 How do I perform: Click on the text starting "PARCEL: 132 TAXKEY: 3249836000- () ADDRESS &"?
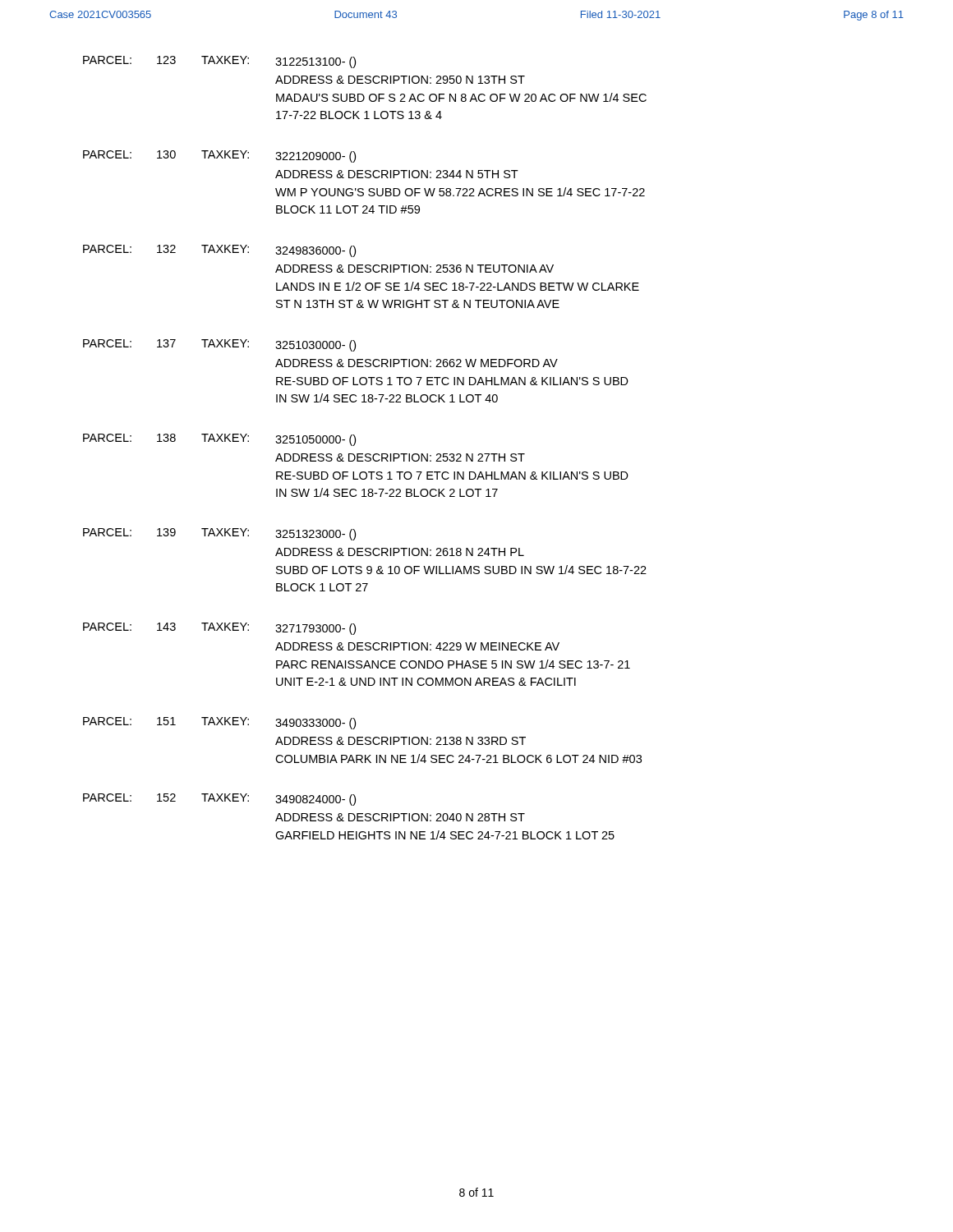tap(476, 278)
